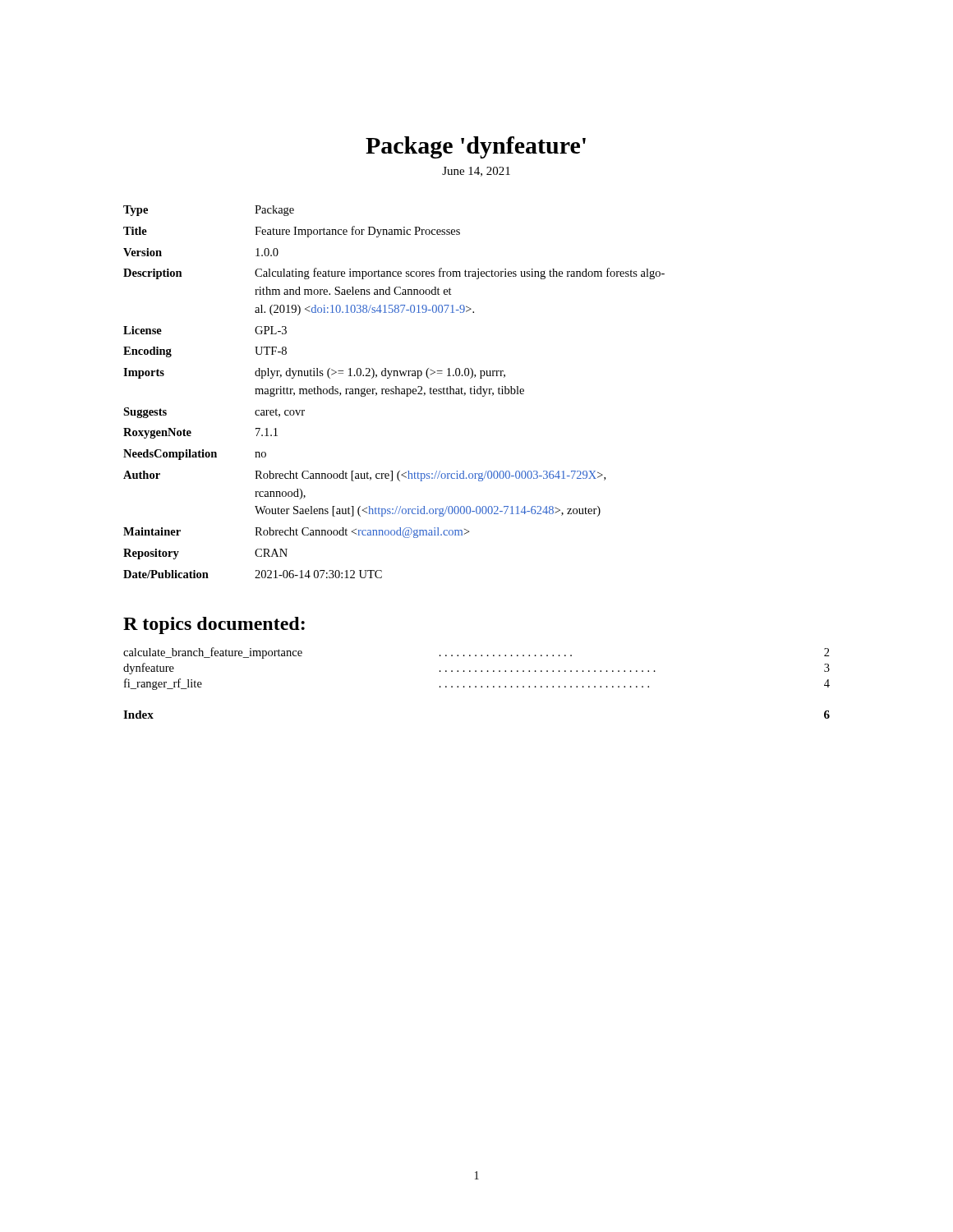Find the text block starting "Maintainer Robrecht Cannoodt"
Viewport: 953px width, 1232px height.
point(476,532)
